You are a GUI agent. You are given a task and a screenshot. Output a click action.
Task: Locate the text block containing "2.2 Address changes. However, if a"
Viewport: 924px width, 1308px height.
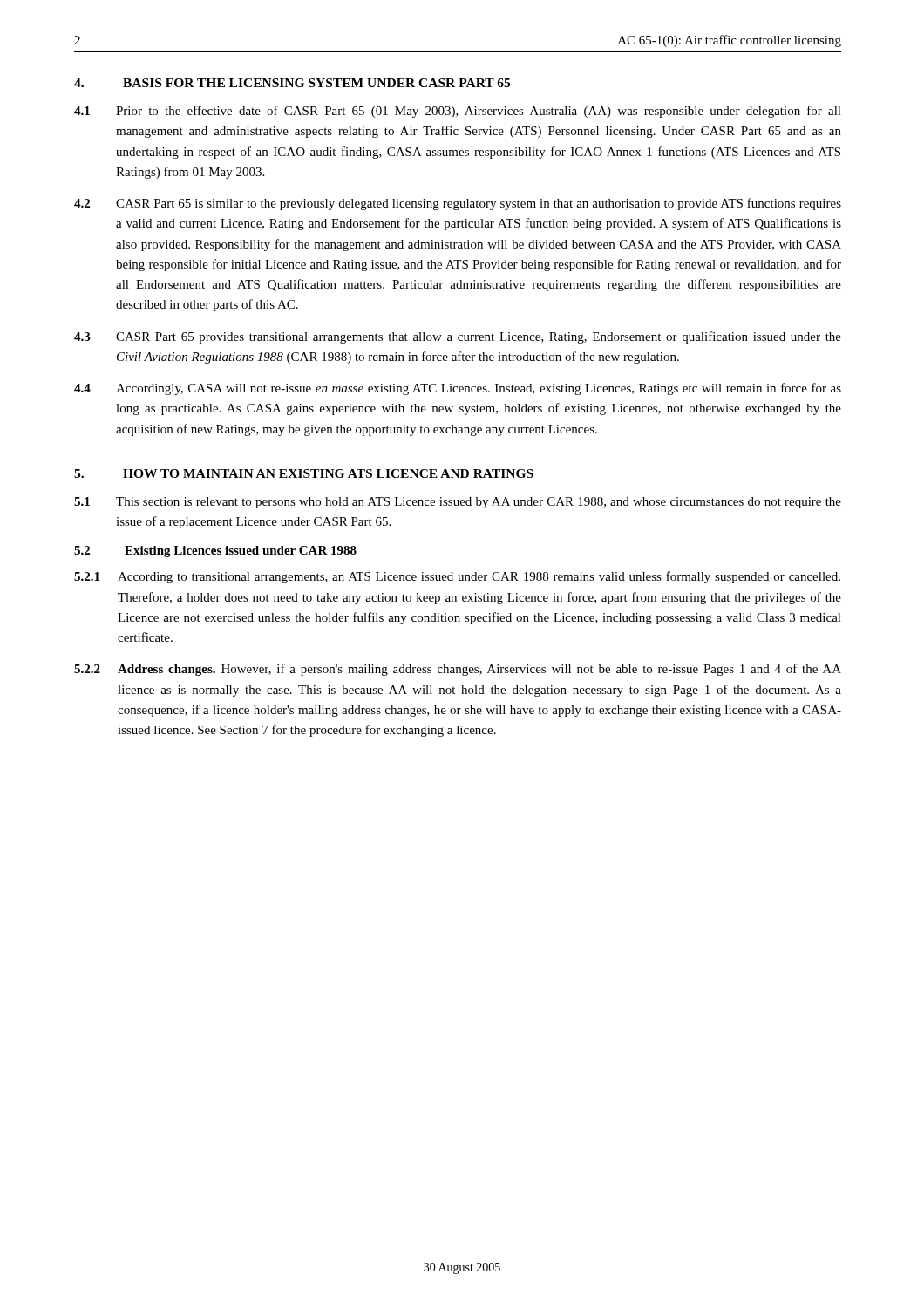[458, 700]
